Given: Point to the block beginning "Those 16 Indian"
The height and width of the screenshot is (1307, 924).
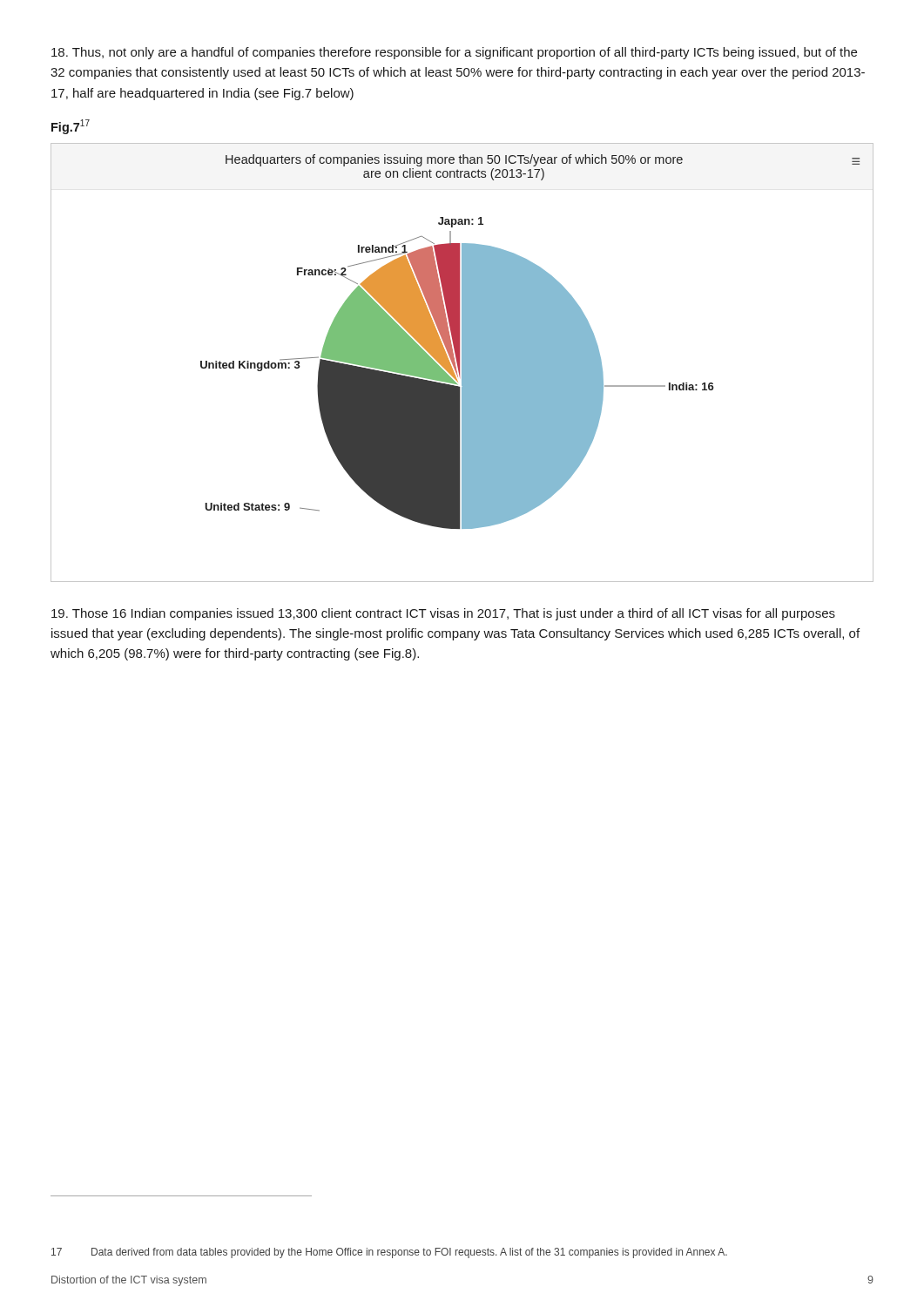Looking at the screenshot, I should (455, 633).
